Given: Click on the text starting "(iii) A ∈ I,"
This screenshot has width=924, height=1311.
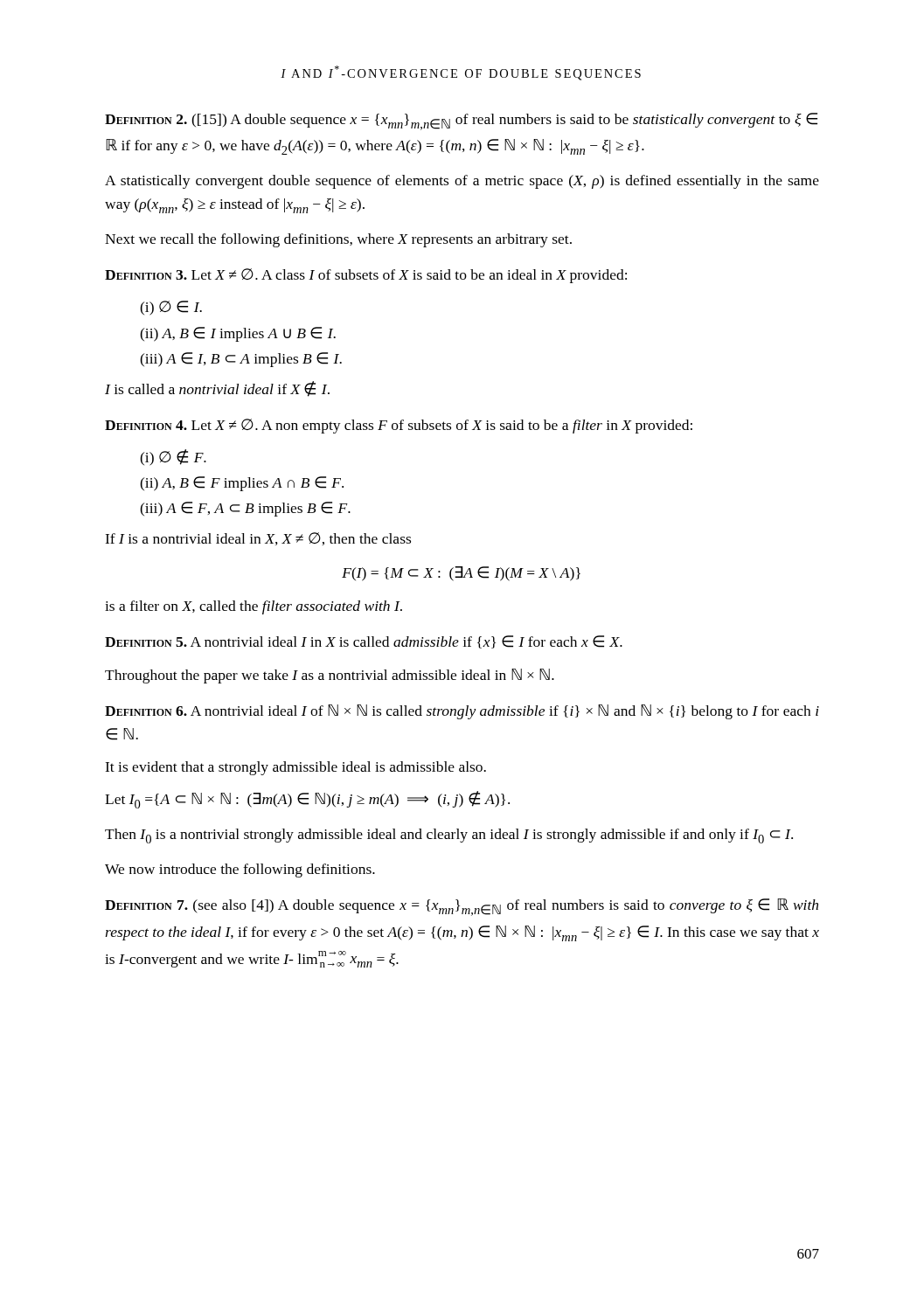Looking at the screenshot, I should tap(241, 358).
